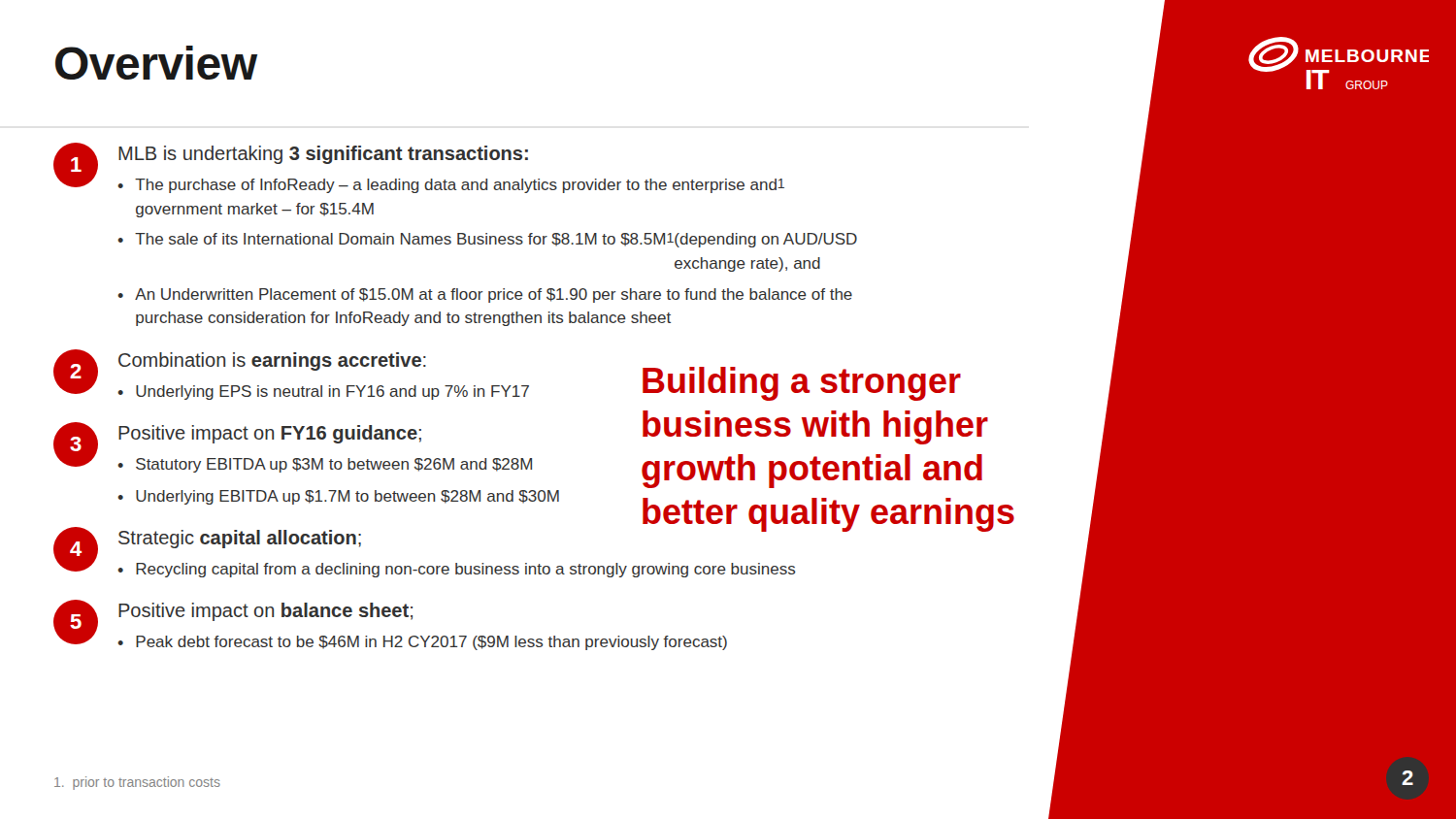Select the logo
The width and height of the screenshot is (1456, 819).
click(1337, 66)
